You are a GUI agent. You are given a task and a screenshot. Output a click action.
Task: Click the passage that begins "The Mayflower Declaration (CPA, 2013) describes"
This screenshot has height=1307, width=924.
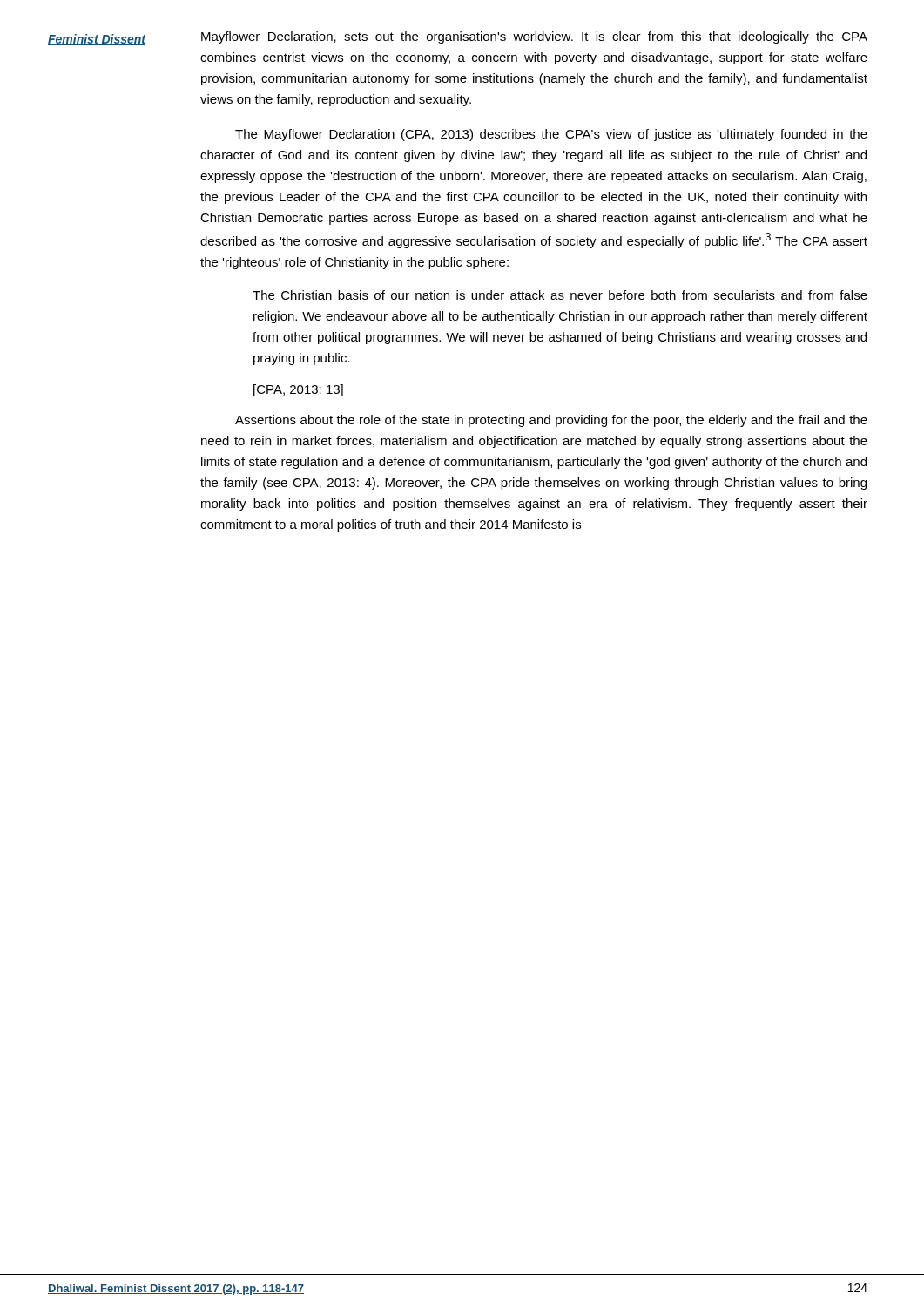534,198
